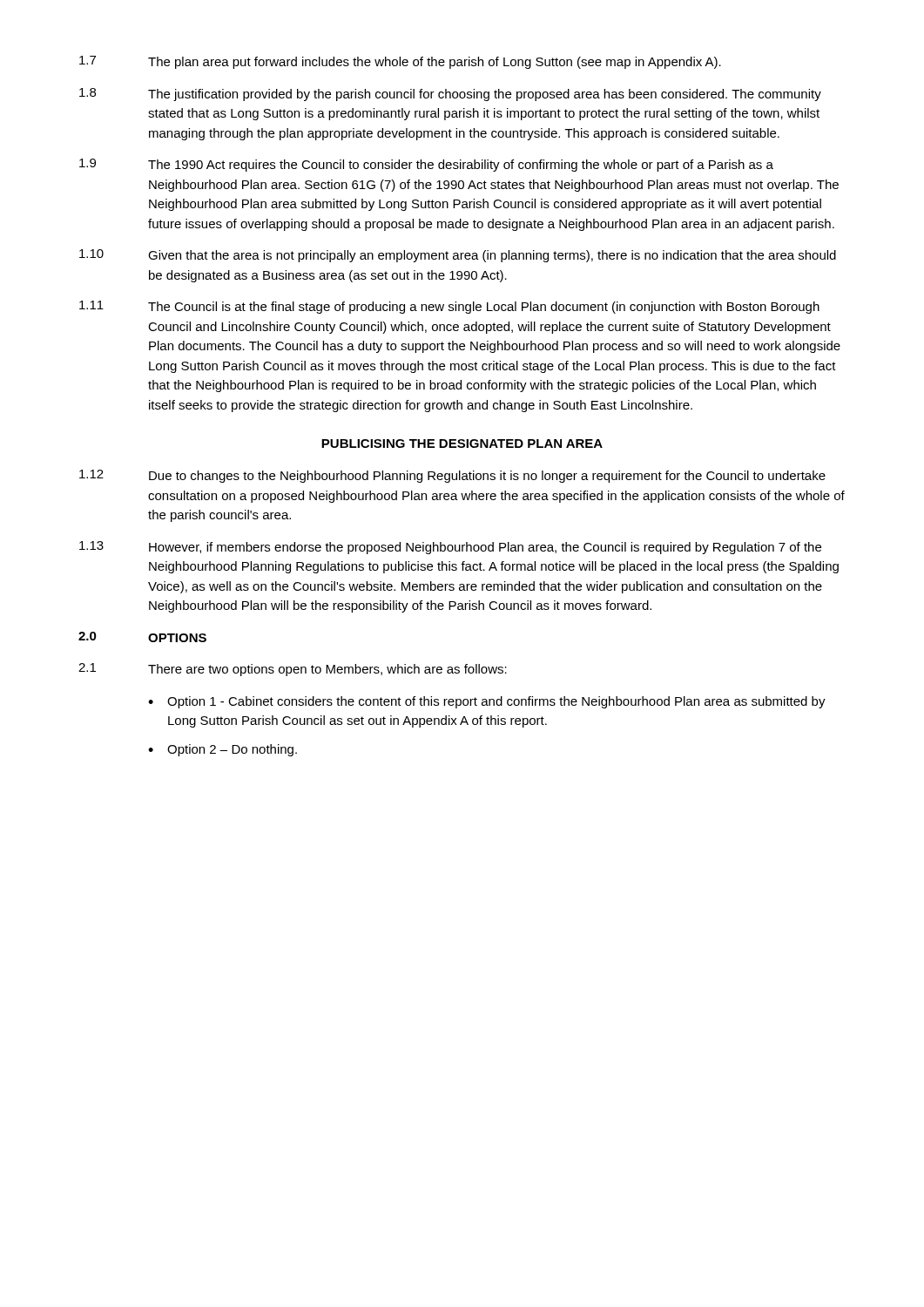Find the block starting "13 However, if members endorse the"
Screen dimensions: 1307x924
[462, 576]
